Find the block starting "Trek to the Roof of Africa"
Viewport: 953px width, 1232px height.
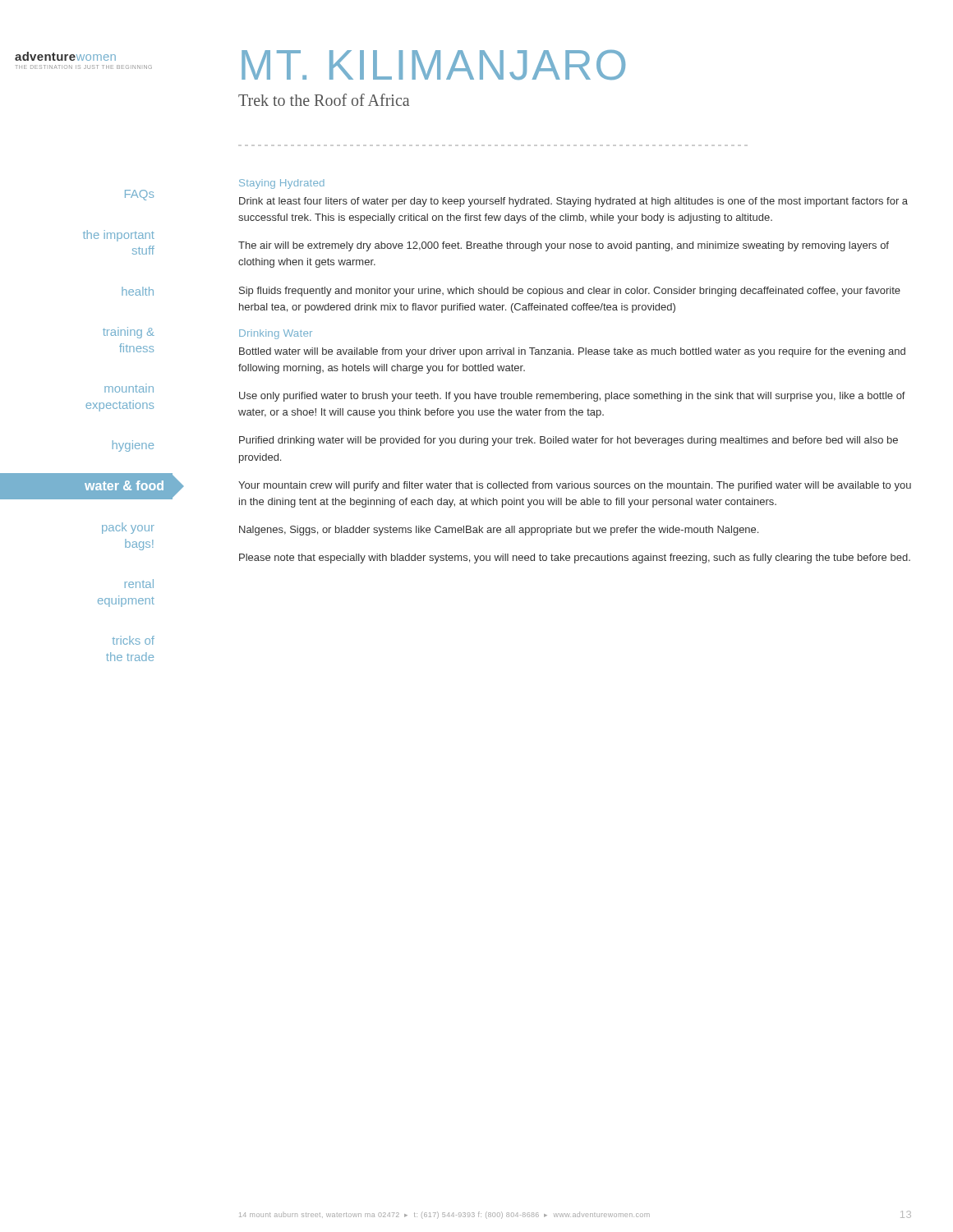tap(324, 100)
